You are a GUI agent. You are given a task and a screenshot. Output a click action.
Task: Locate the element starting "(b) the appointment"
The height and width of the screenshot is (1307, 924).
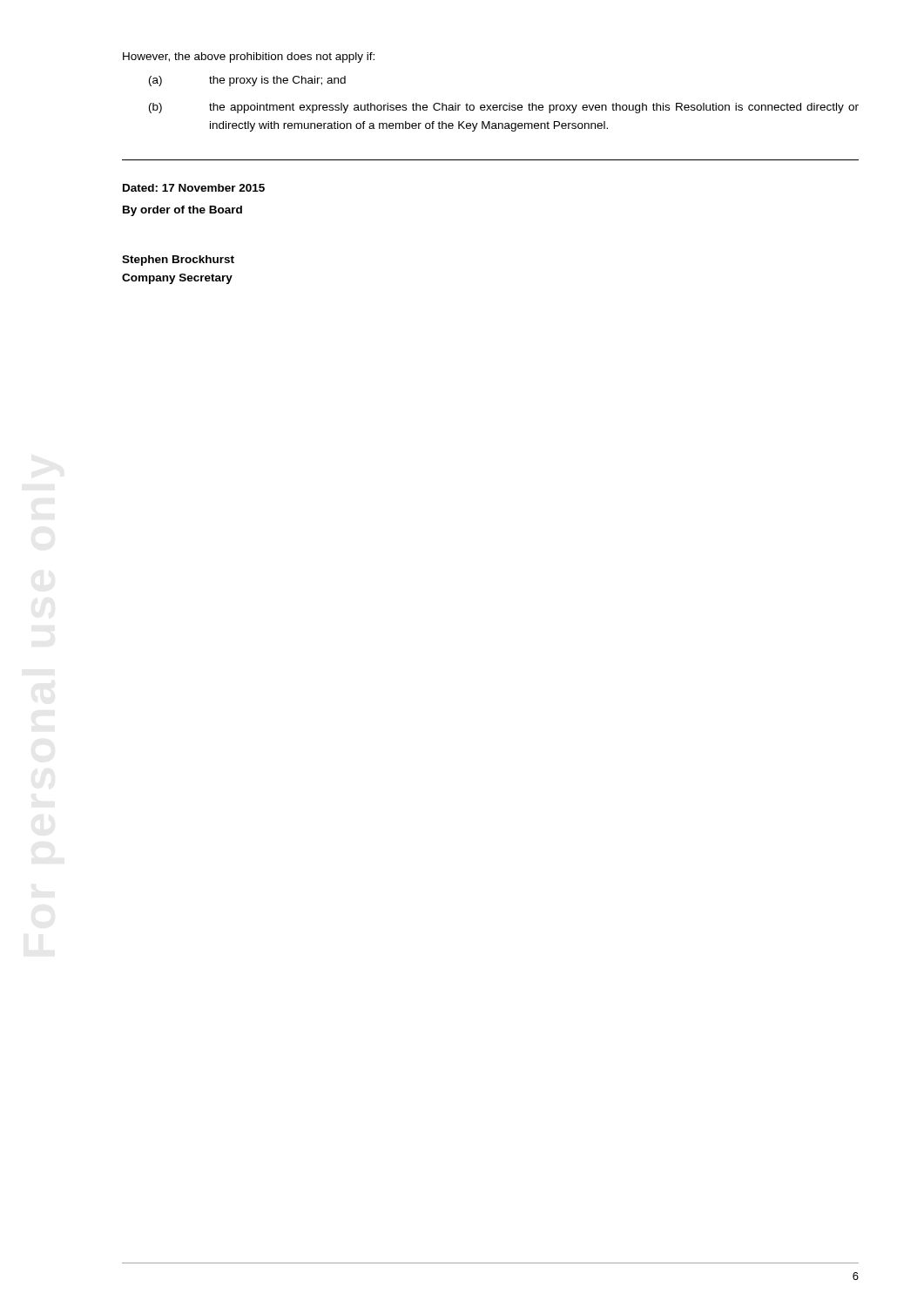point(490,117)
